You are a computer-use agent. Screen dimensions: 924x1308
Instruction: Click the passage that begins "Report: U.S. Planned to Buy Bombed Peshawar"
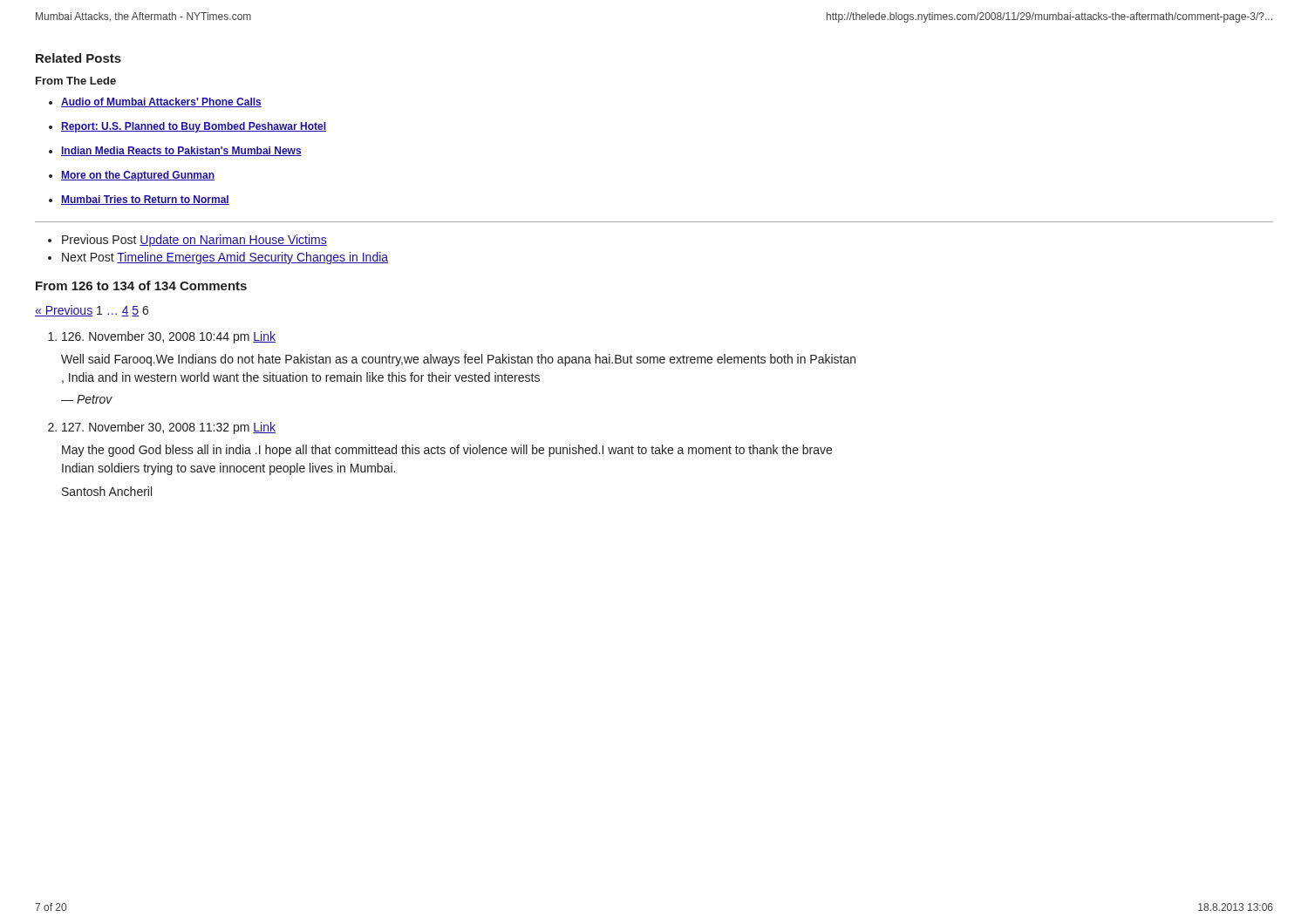[x=194, y=126]
